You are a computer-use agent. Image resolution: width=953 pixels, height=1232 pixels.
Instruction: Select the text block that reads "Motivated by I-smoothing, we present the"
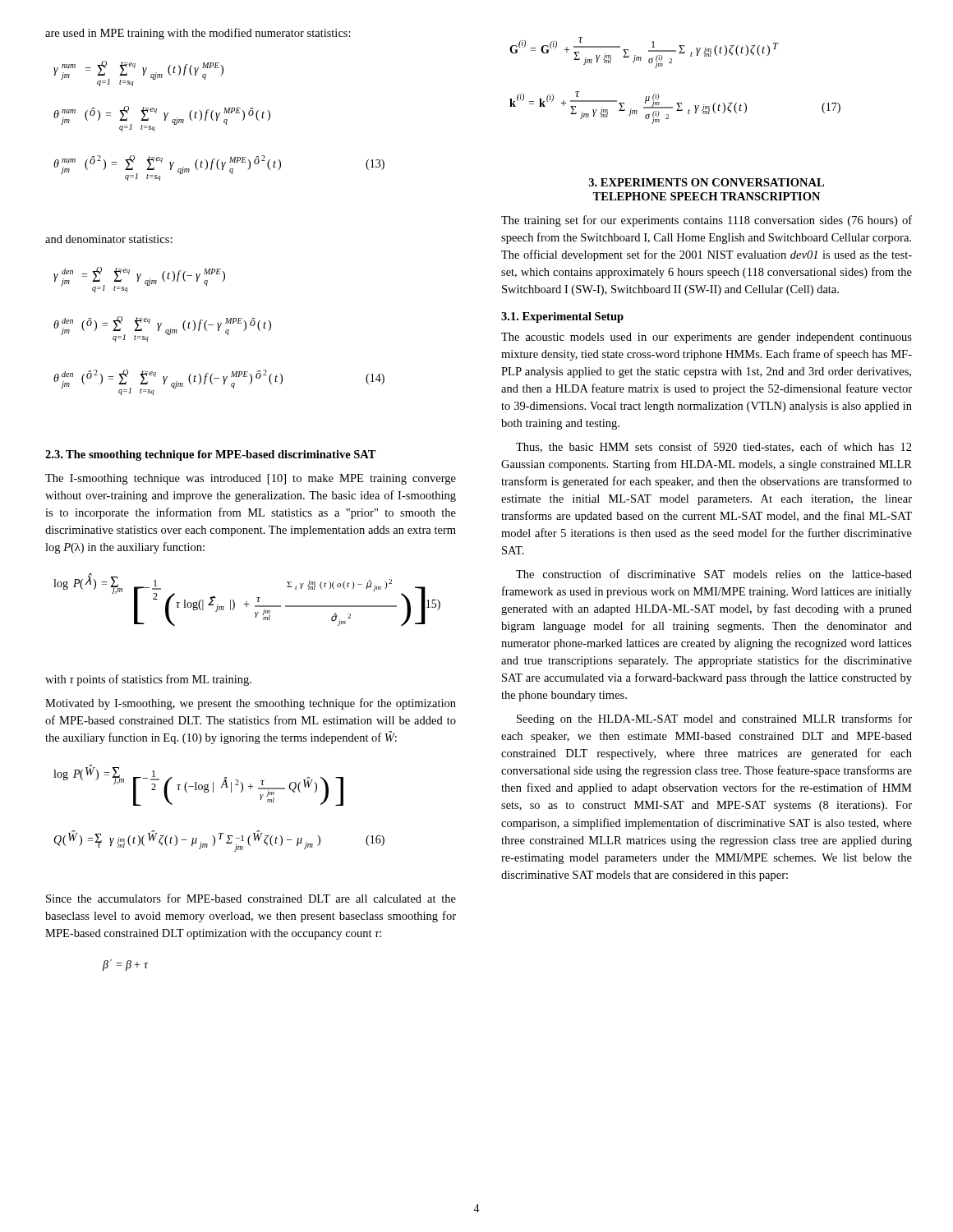point(251,721)
